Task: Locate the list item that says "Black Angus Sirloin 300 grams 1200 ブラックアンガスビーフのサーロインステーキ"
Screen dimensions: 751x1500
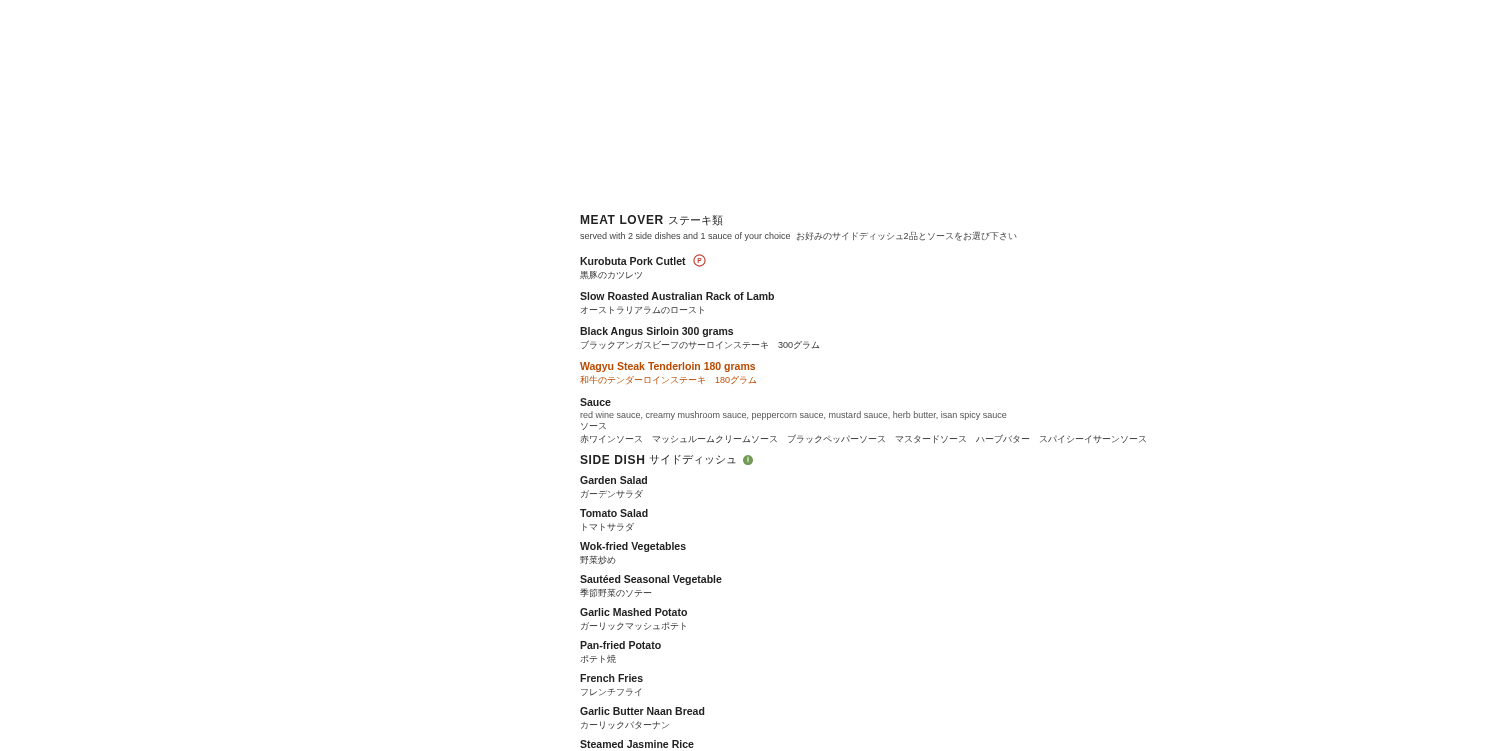Action: 656,332
